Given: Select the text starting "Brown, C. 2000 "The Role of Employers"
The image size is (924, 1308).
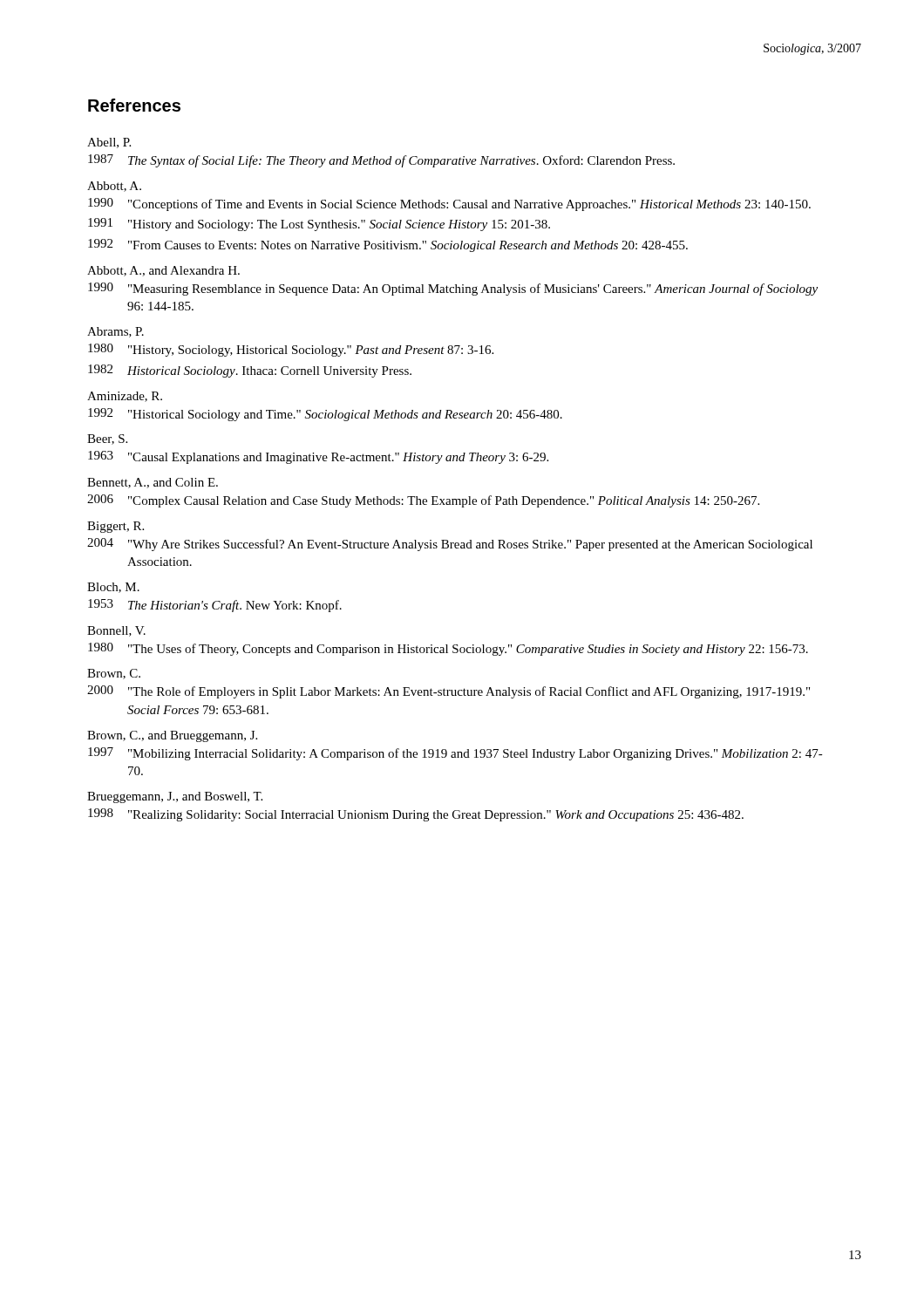Looking at the screenshot, I should pyautogui.click(x=462, y=693).
